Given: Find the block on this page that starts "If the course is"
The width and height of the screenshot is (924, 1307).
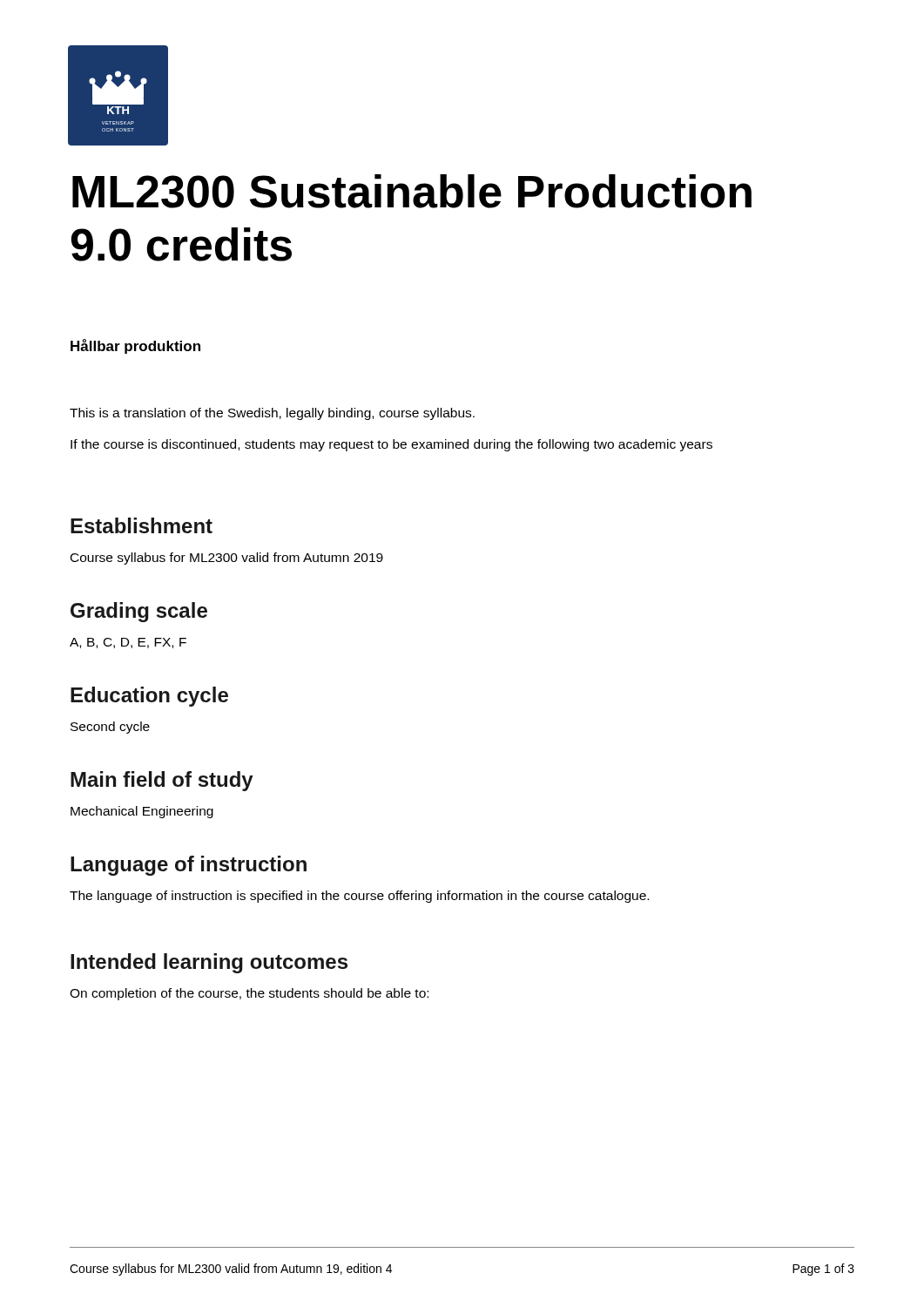Looking at the screenshot, I should click(x=462, y=444).
